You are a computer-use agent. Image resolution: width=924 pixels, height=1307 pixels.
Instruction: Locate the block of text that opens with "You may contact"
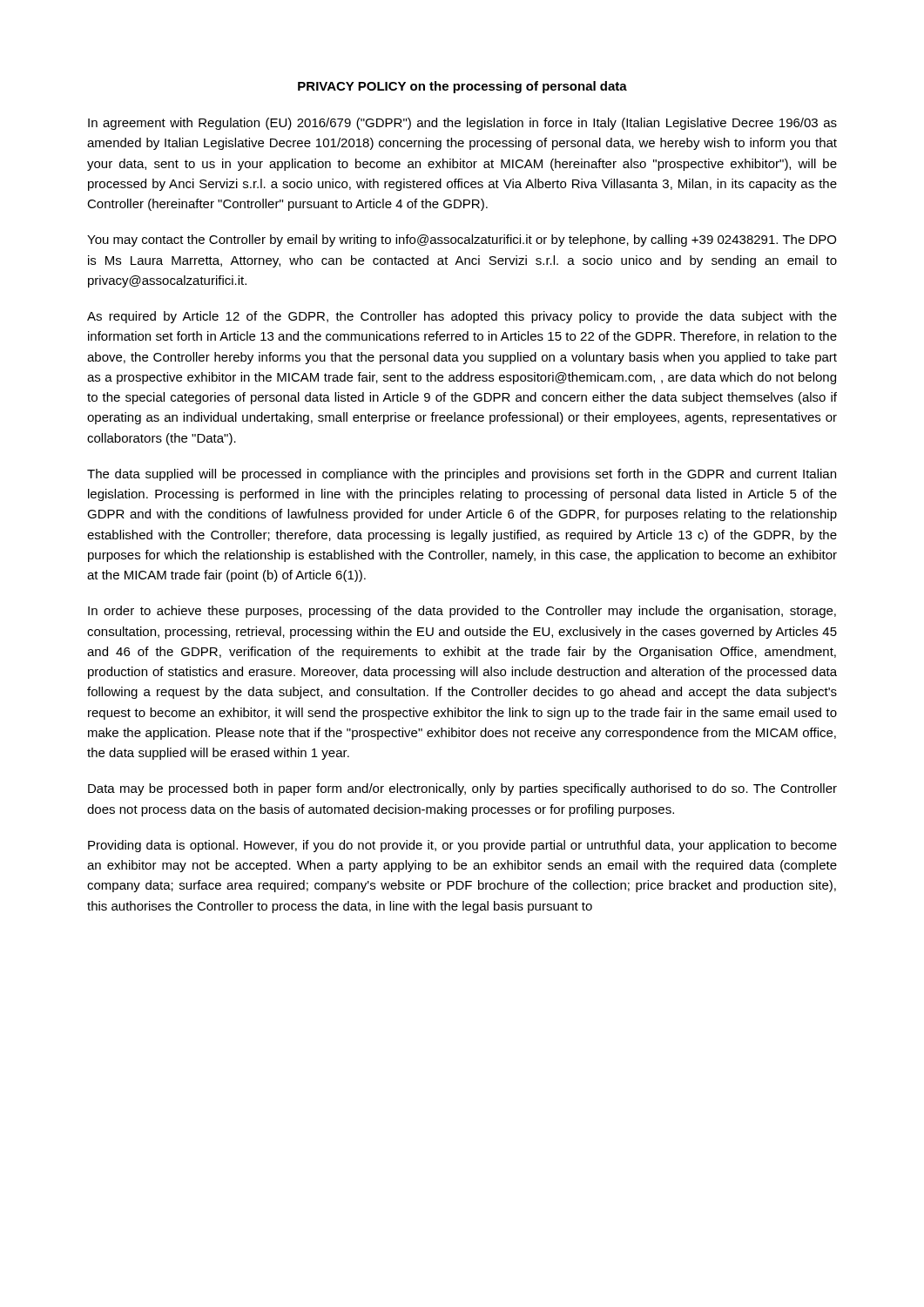point(462,260)
